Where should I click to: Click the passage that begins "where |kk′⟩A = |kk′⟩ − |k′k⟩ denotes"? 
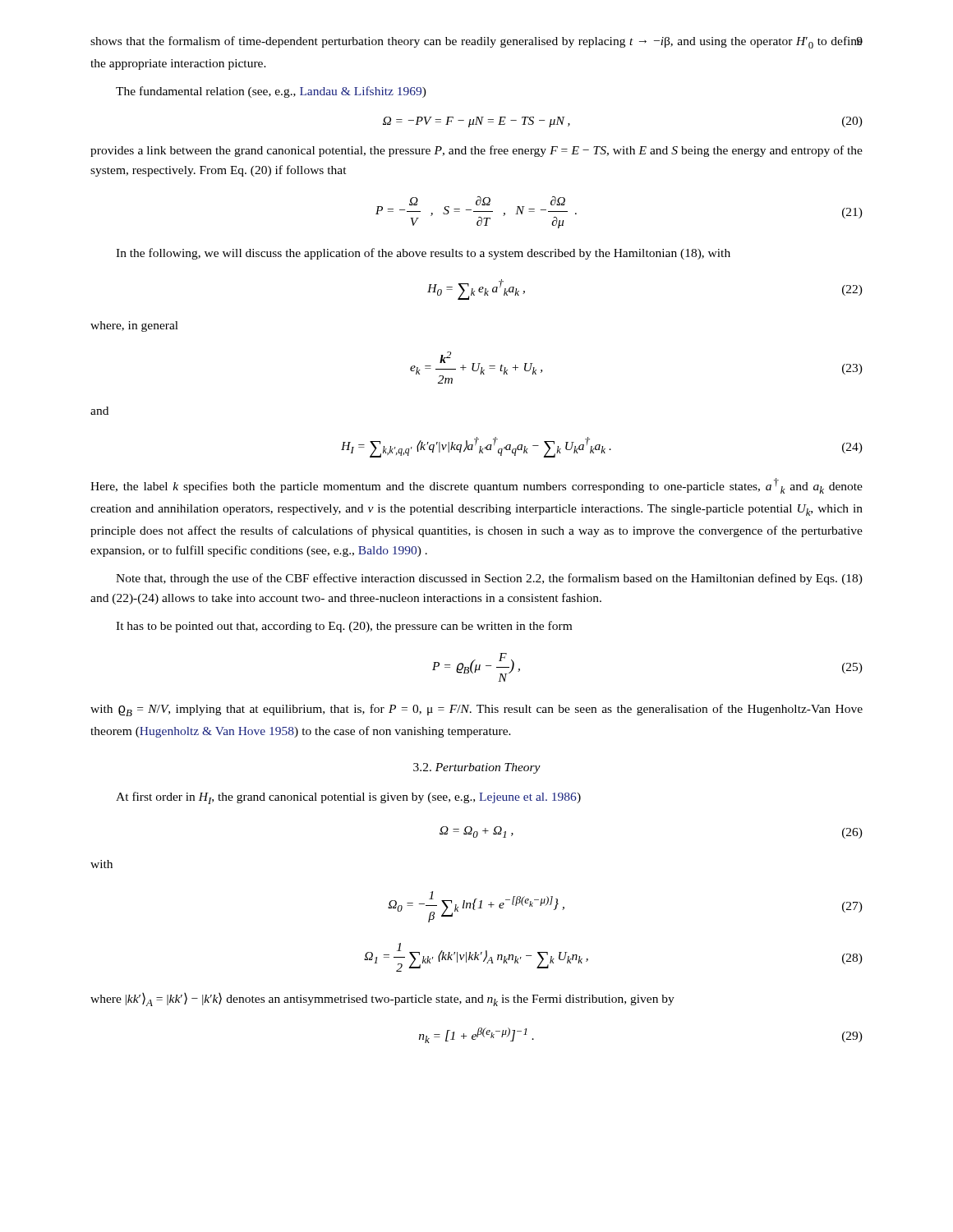point(382,1000)
